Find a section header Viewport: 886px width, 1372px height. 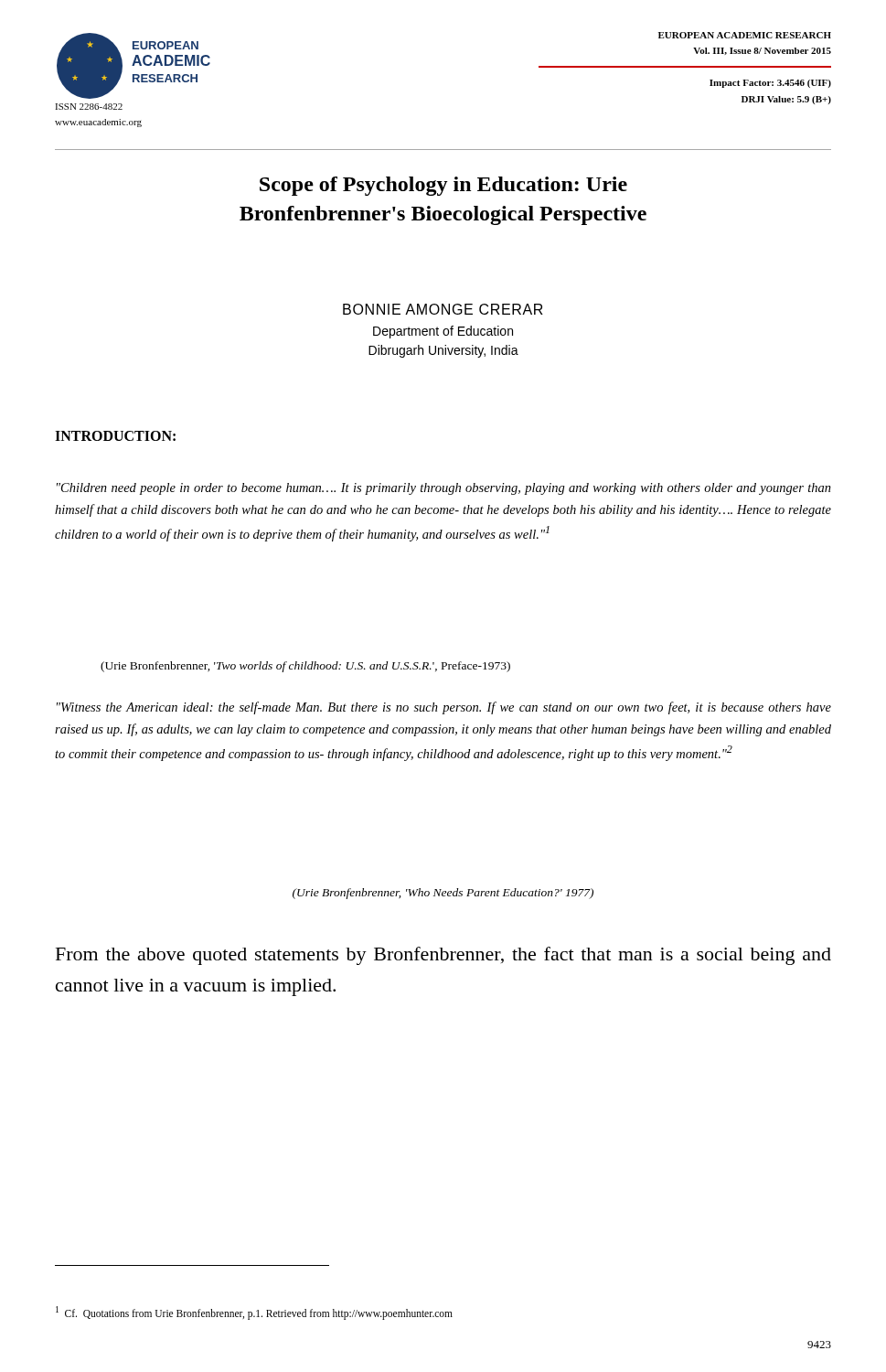click(116, 436)
